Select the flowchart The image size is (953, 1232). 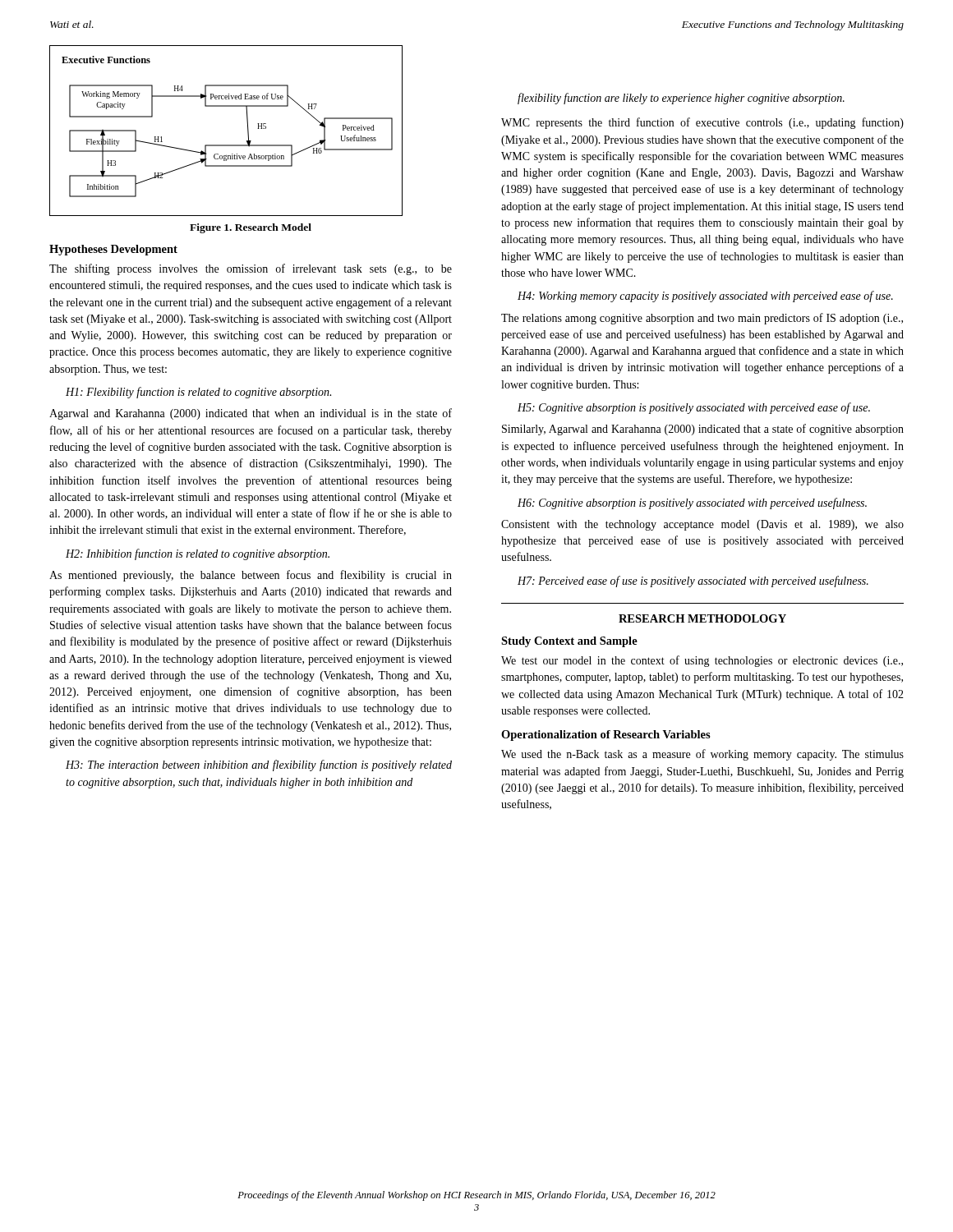[251, 131]
